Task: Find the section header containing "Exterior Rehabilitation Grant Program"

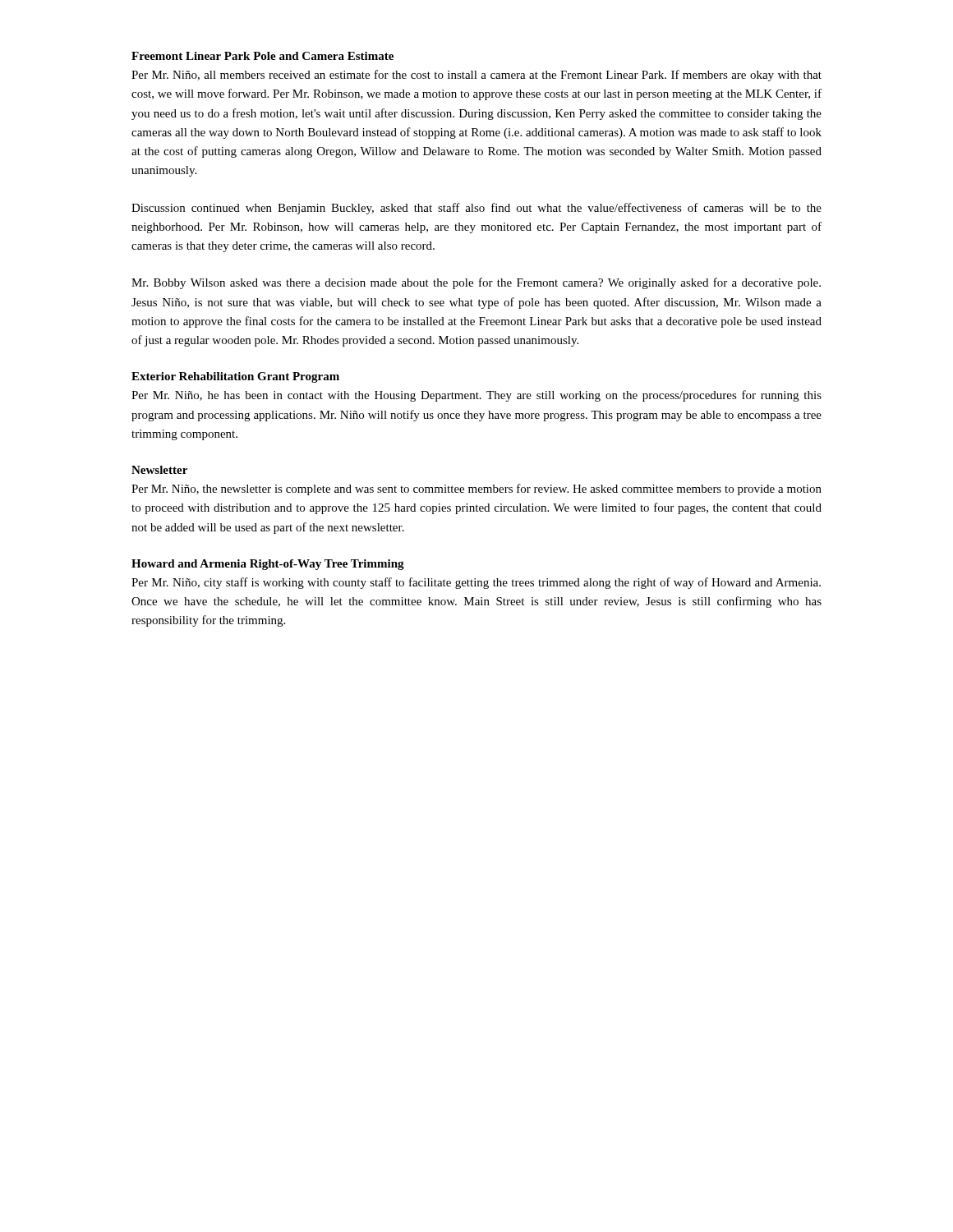Action: (235, 376)
